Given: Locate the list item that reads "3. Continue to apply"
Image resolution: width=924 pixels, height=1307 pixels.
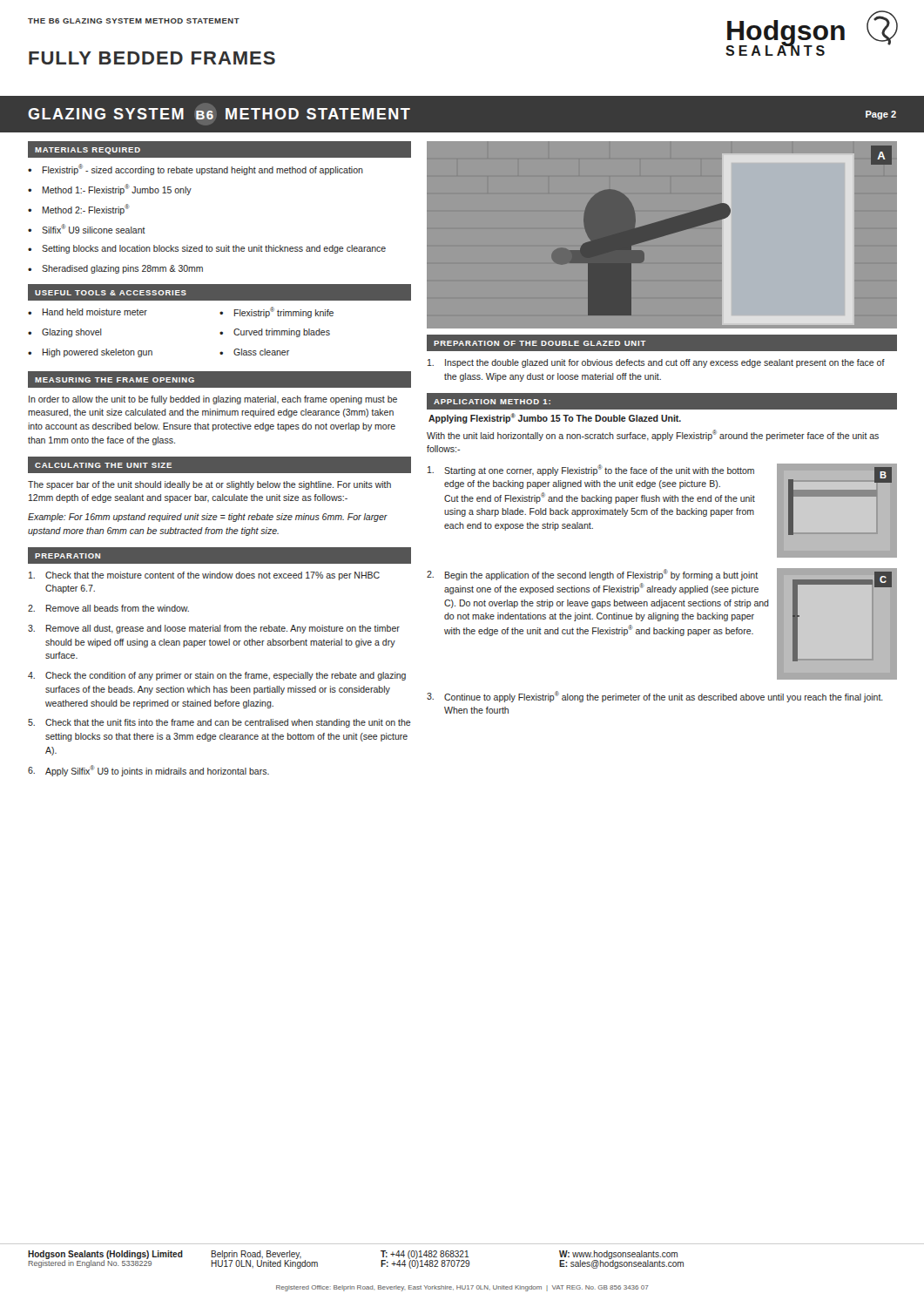Looking at the screenshot, I should [x=662, y=704].
